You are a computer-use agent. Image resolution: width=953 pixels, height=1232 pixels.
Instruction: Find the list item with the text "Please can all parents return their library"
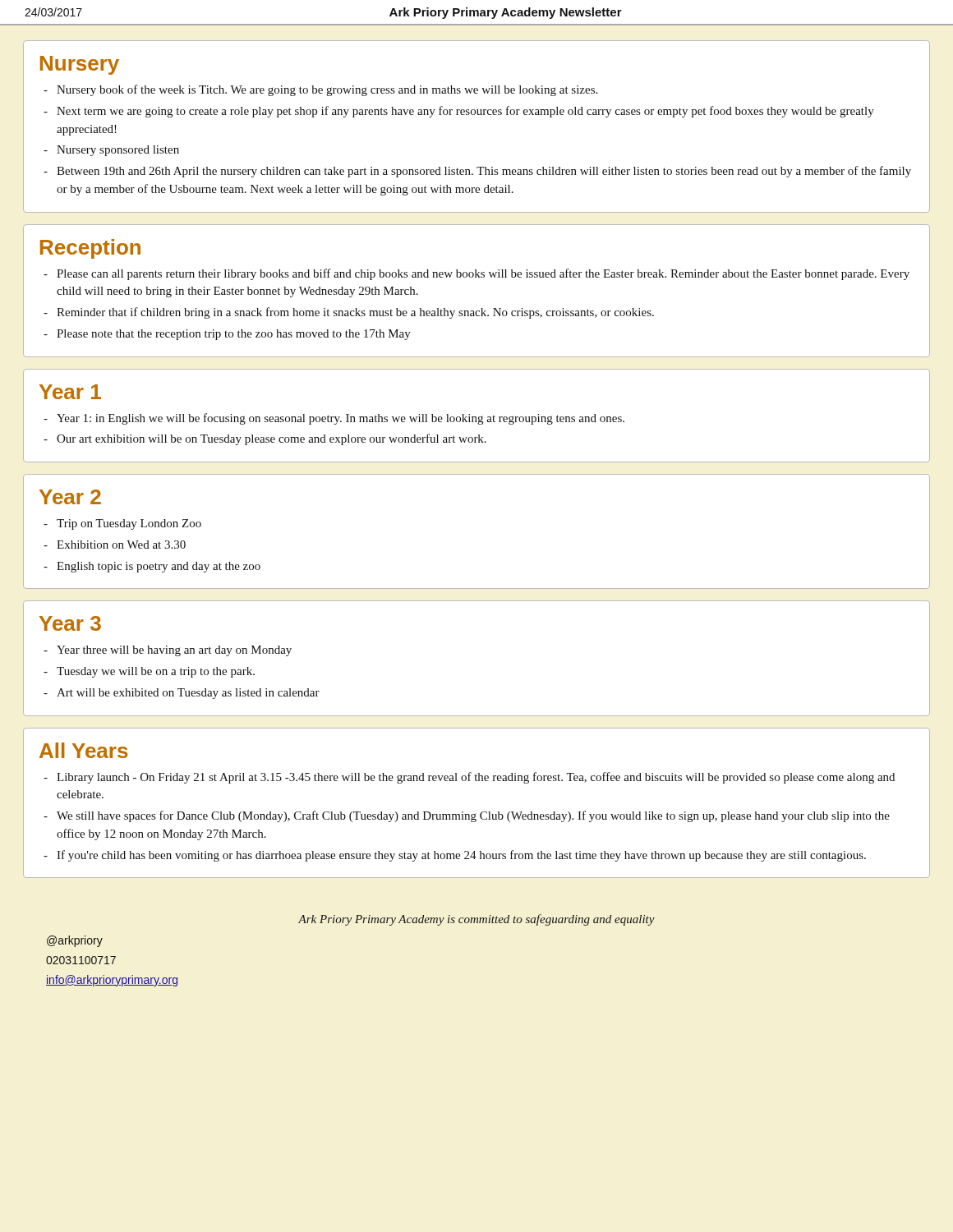[x=483, y=282]
